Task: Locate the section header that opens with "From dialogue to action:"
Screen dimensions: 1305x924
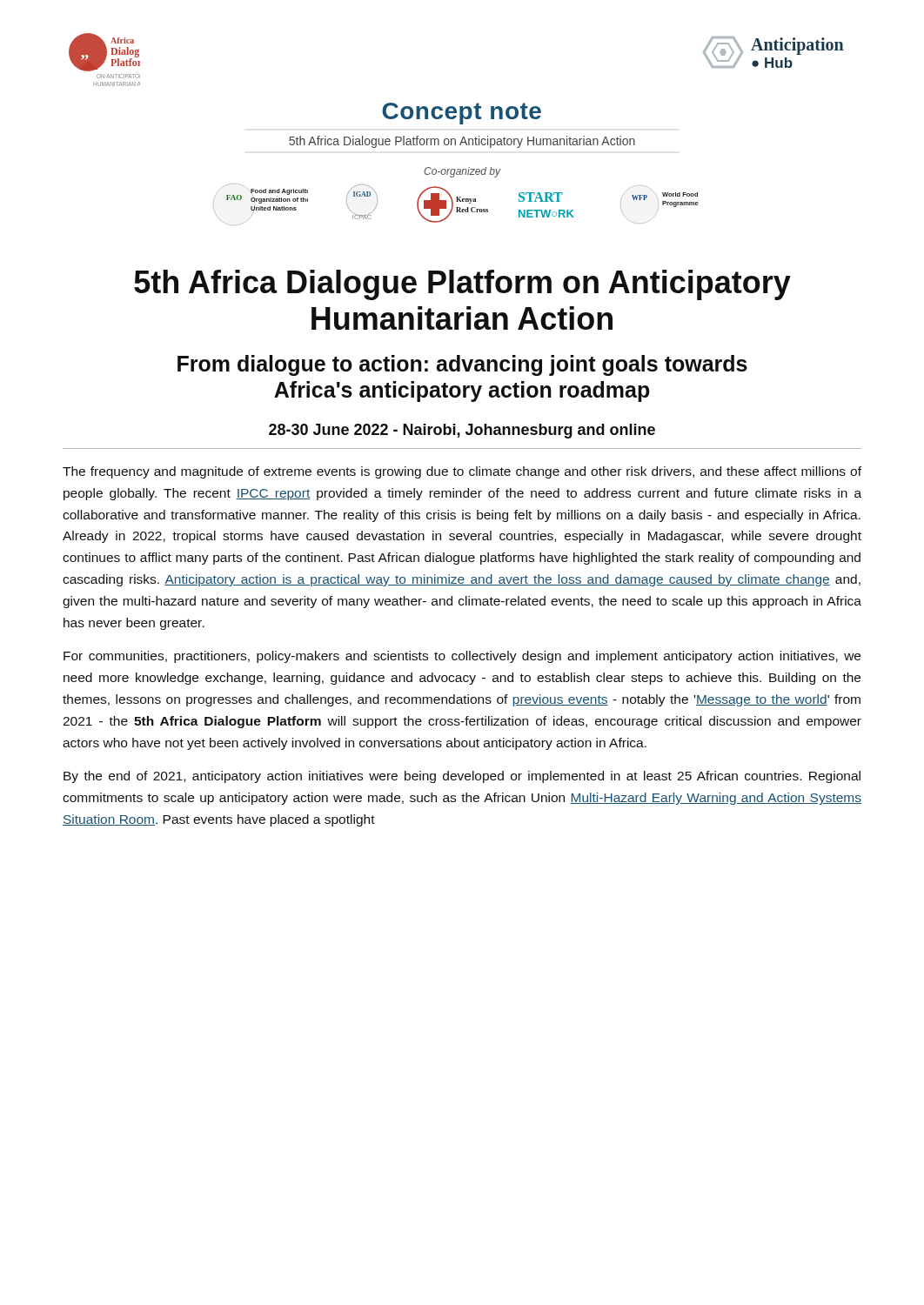Action: (462, 377)
